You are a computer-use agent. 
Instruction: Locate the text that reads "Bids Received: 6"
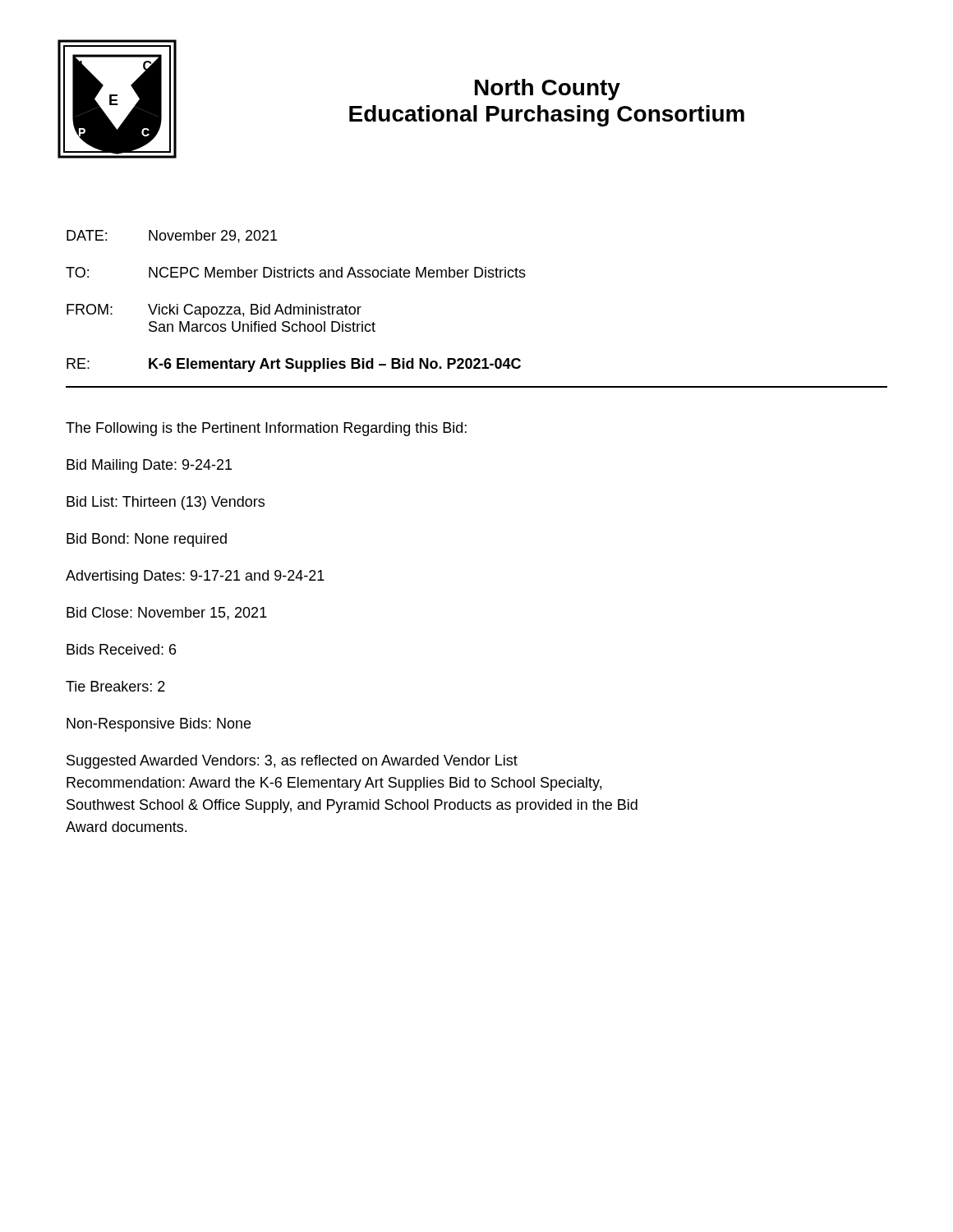(121, 650)
